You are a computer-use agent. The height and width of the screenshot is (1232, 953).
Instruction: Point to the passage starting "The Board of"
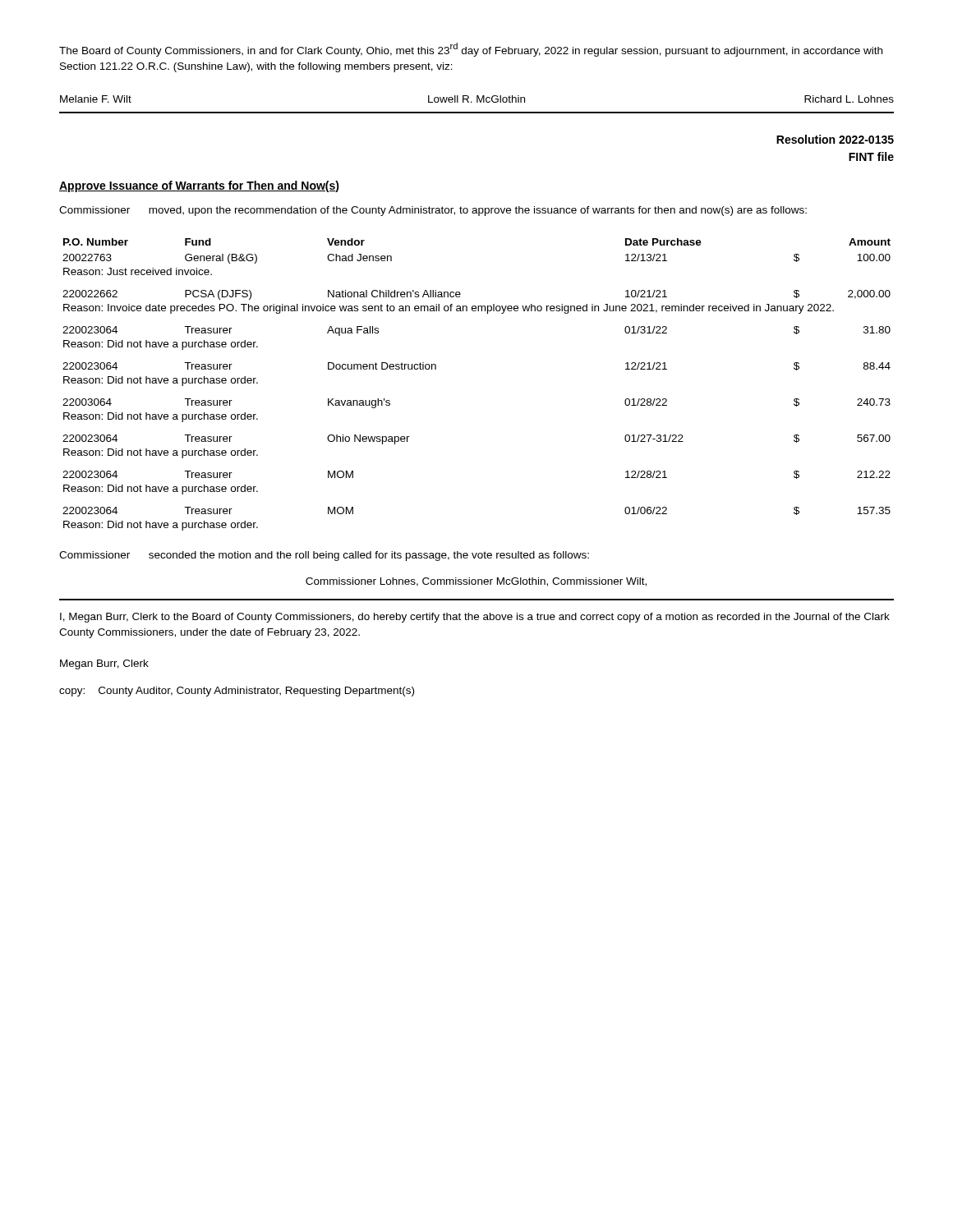pos(471,57)
